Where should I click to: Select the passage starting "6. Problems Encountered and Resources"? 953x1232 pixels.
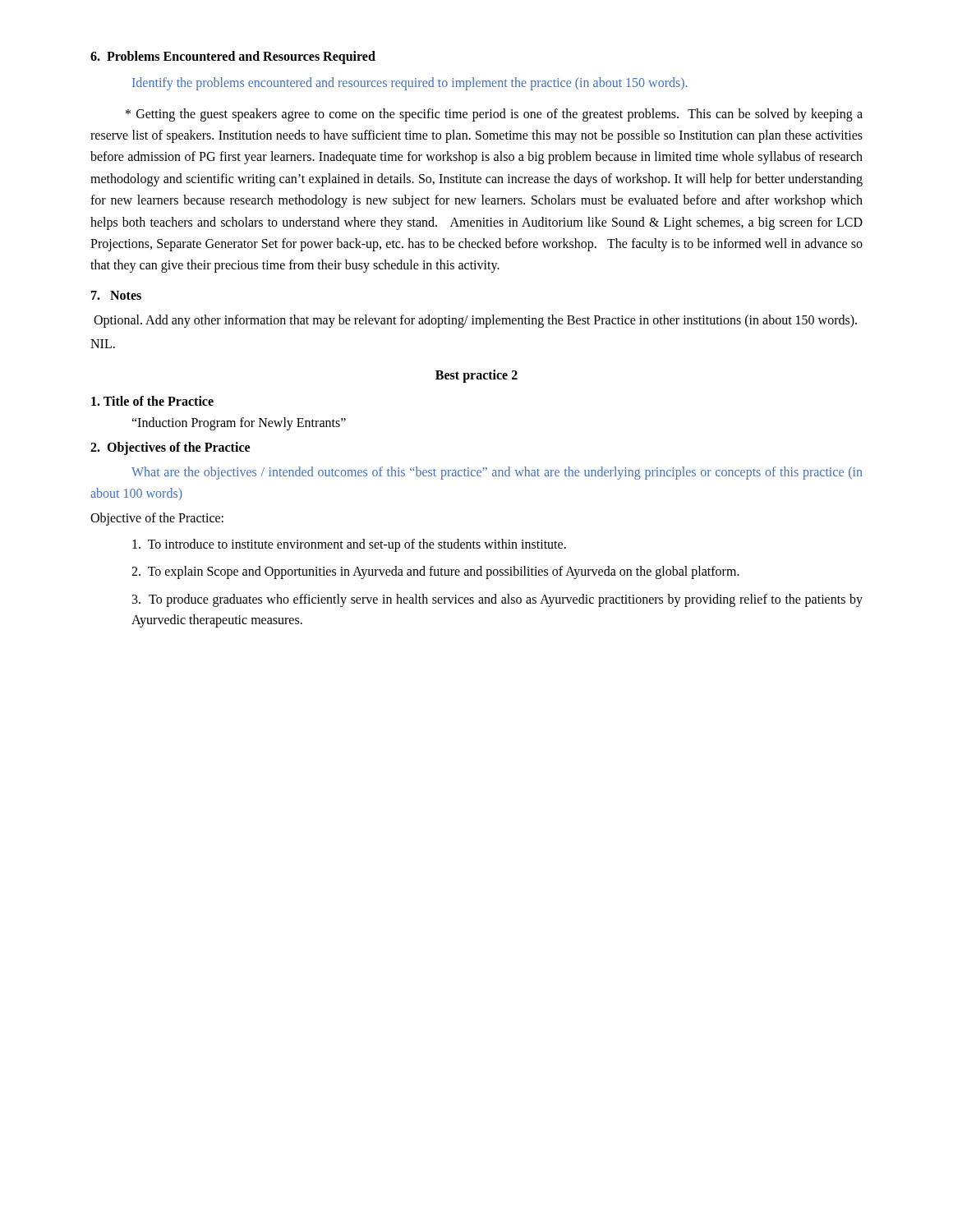(233, 56)
